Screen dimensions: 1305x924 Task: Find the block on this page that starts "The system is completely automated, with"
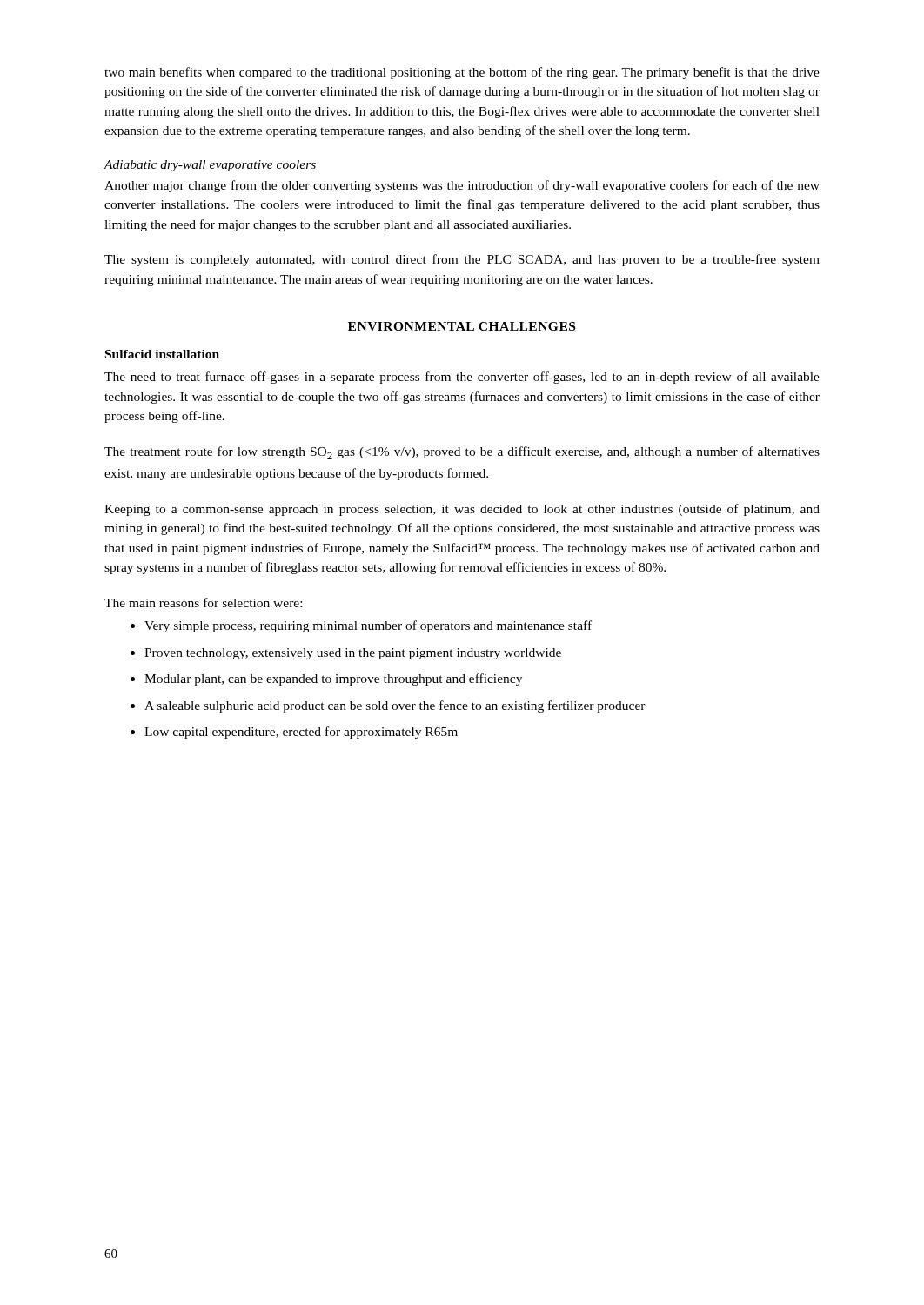tap(462, 269)
